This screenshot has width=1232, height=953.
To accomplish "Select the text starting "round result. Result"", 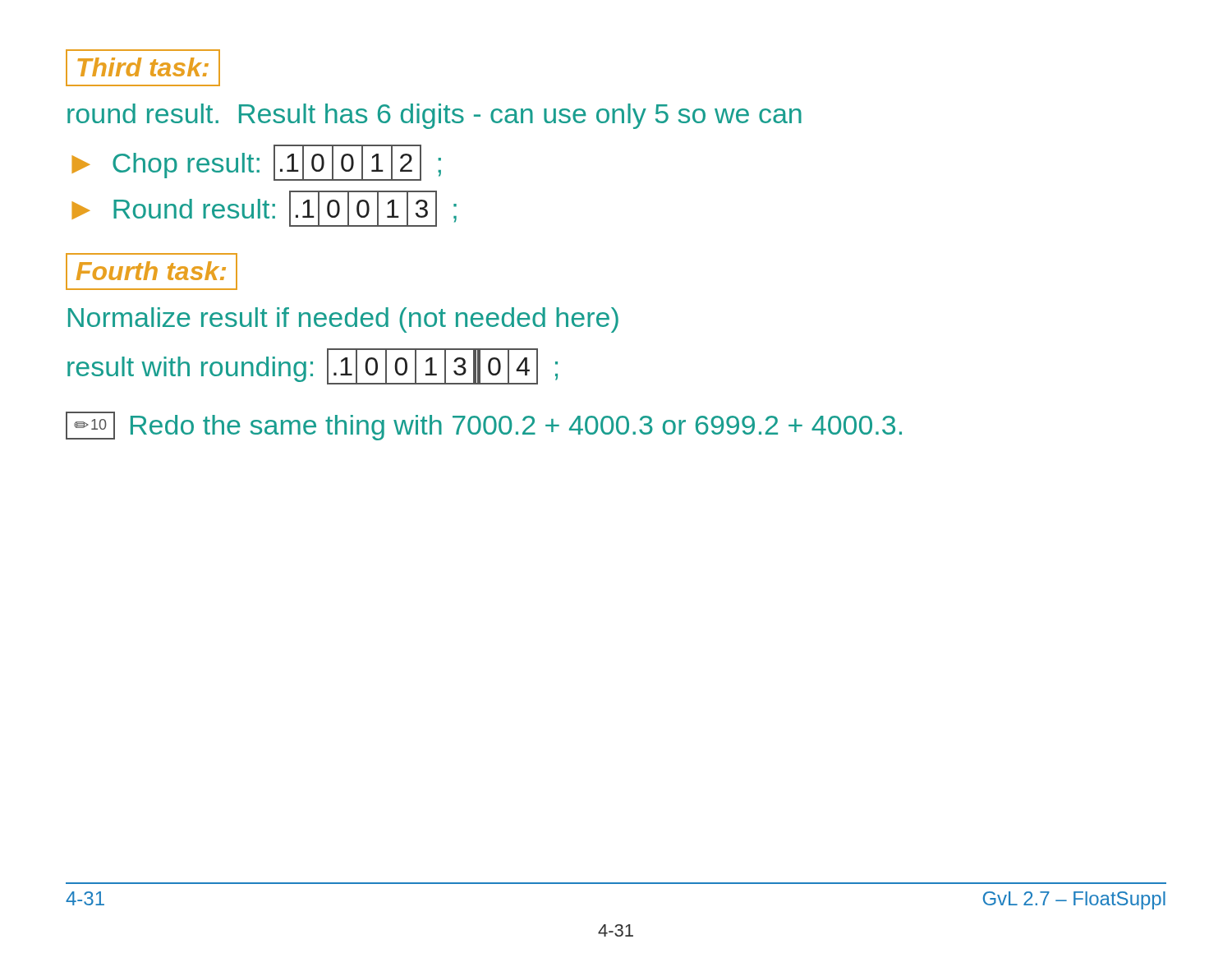I will click(434, 113).
